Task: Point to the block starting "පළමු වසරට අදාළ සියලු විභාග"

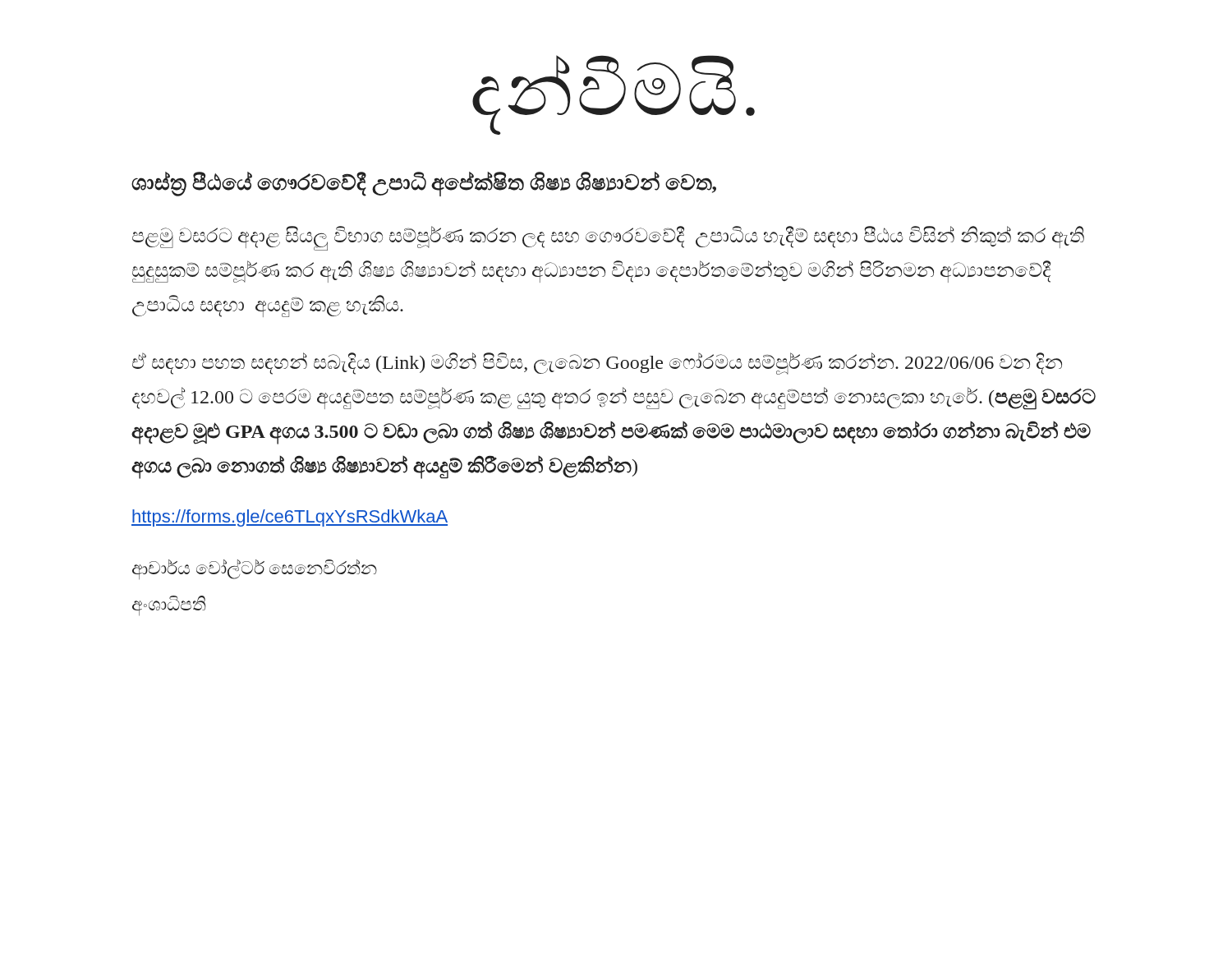Action: (608, 270)
